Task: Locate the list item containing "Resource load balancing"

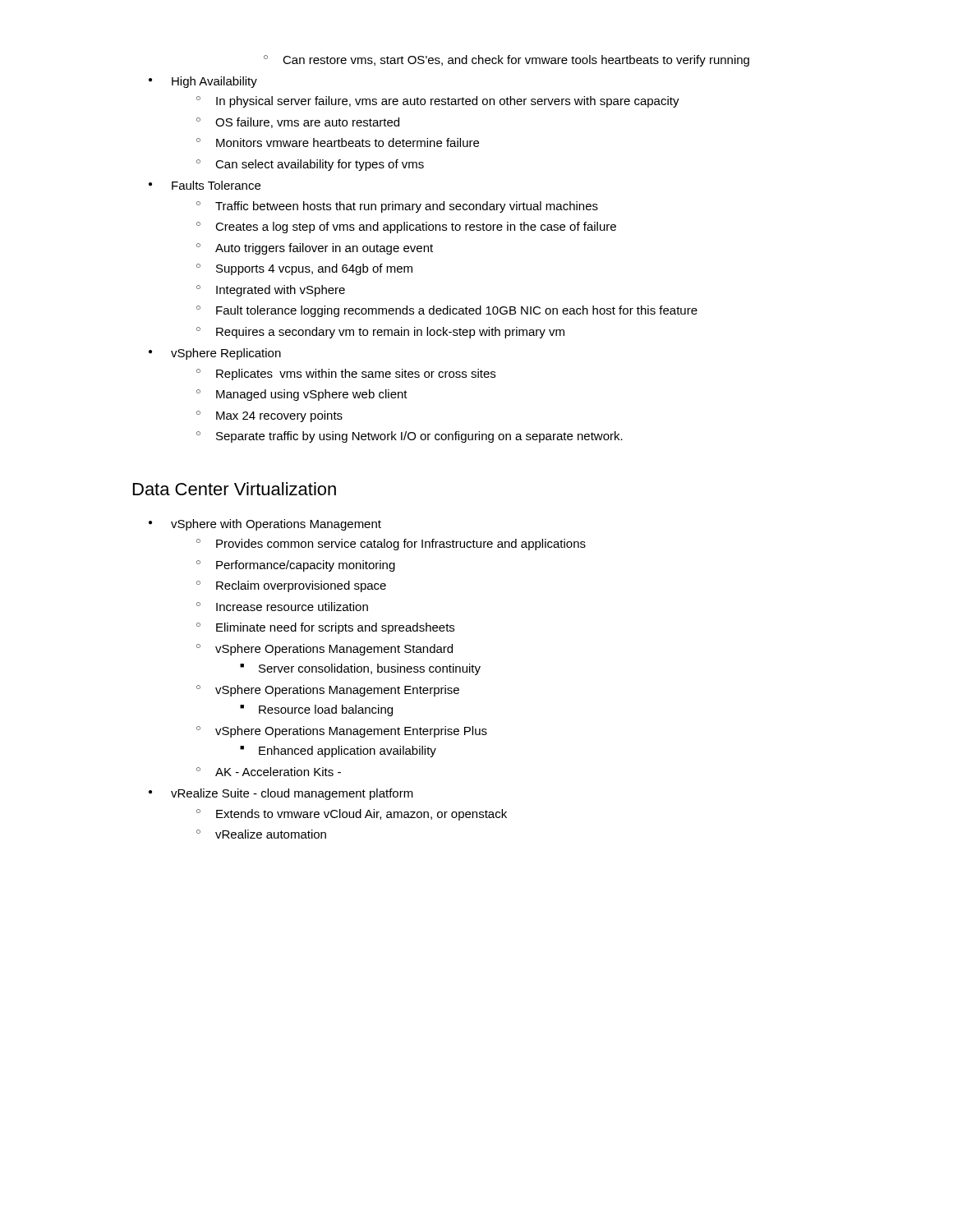Action: pyautogui.click(x=326, y=709)
